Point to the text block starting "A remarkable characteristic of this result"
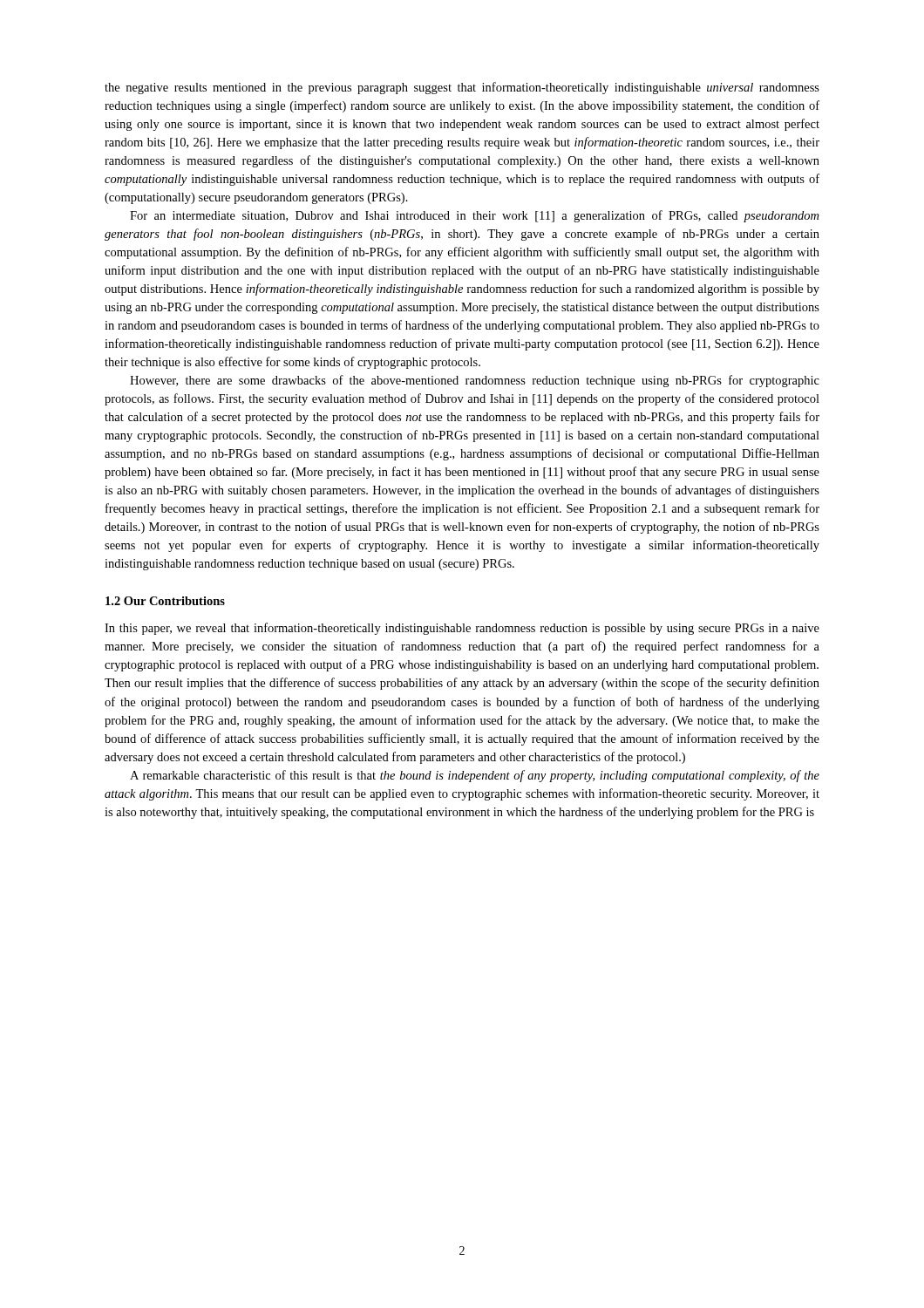The width and height of the screenshot is (924, 1308). click(462, 794)
